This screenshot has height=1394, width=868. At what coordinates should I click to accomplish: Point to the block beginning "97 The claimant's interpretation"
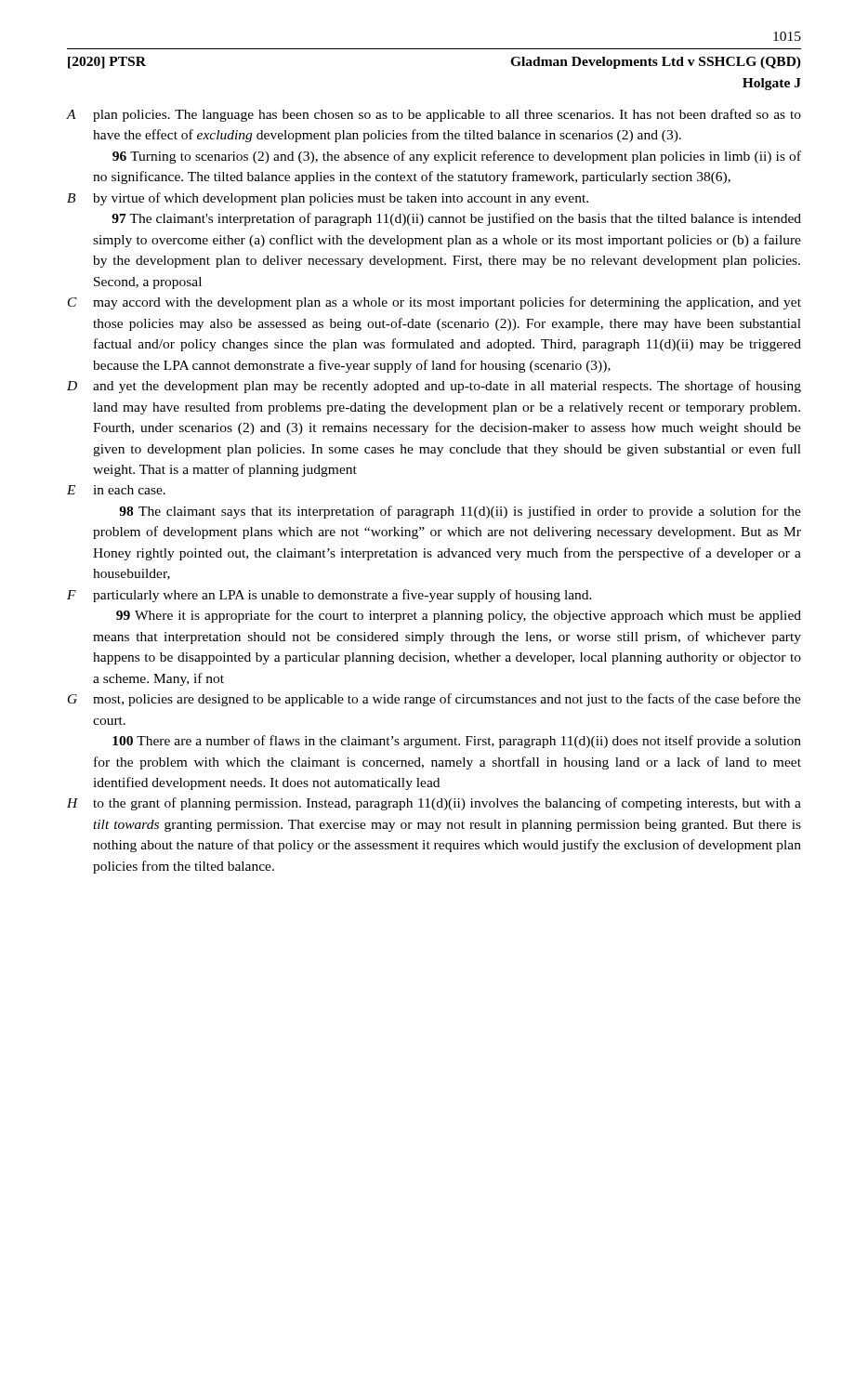pos(447,250)
